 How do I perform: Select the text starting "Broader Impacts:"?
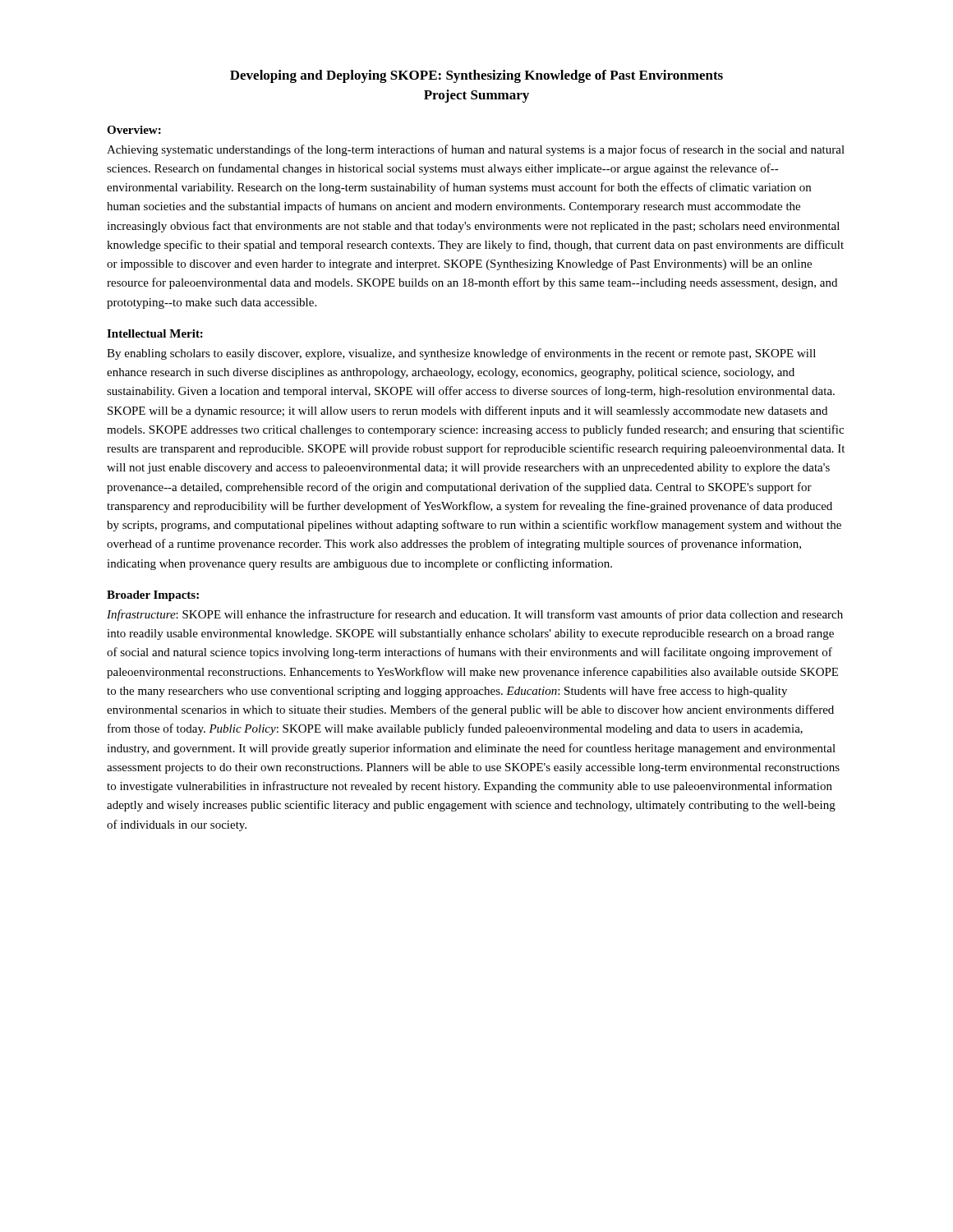[153, 595]
